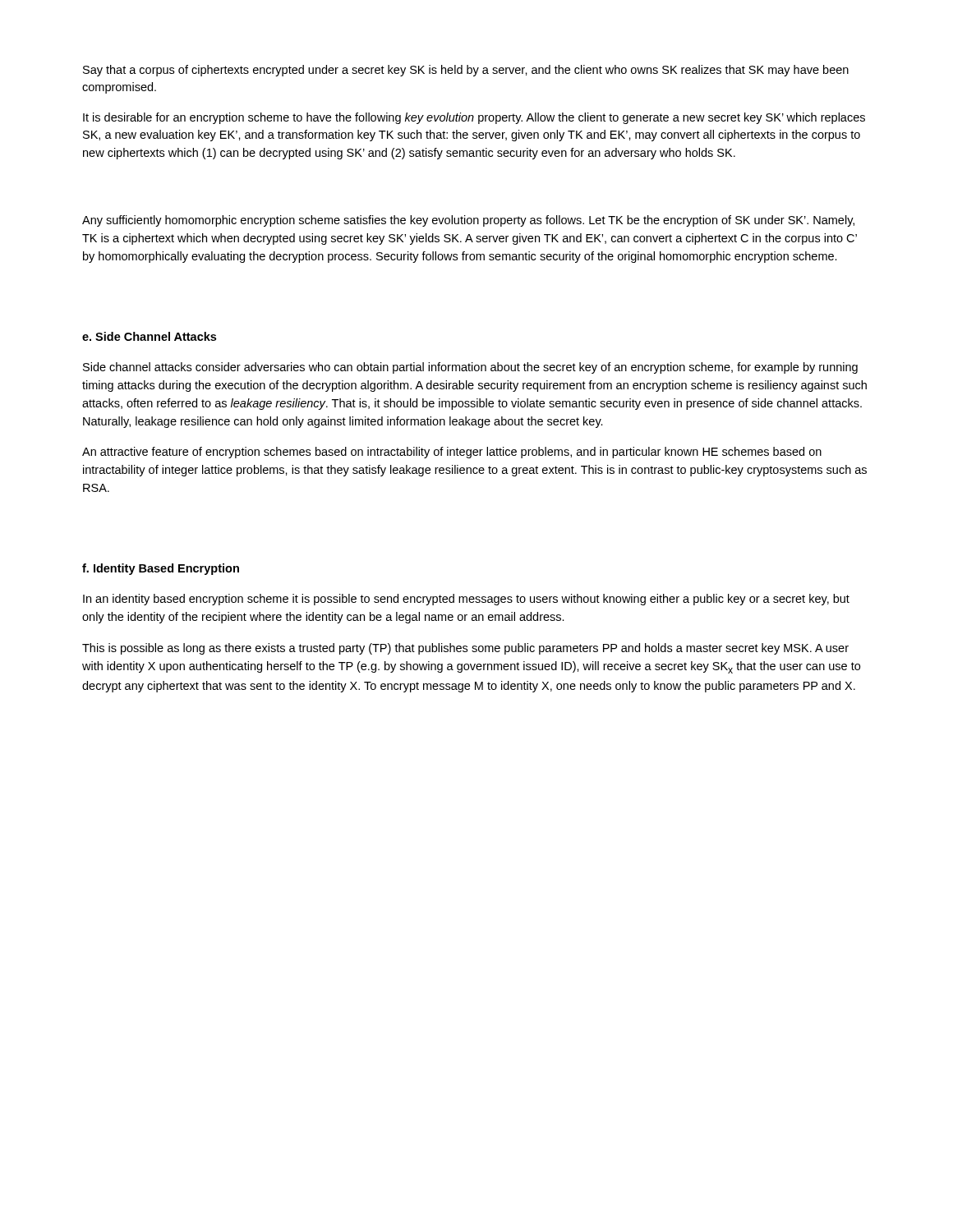Locate the block starting "This is possible"

click(x=476, y=667)
